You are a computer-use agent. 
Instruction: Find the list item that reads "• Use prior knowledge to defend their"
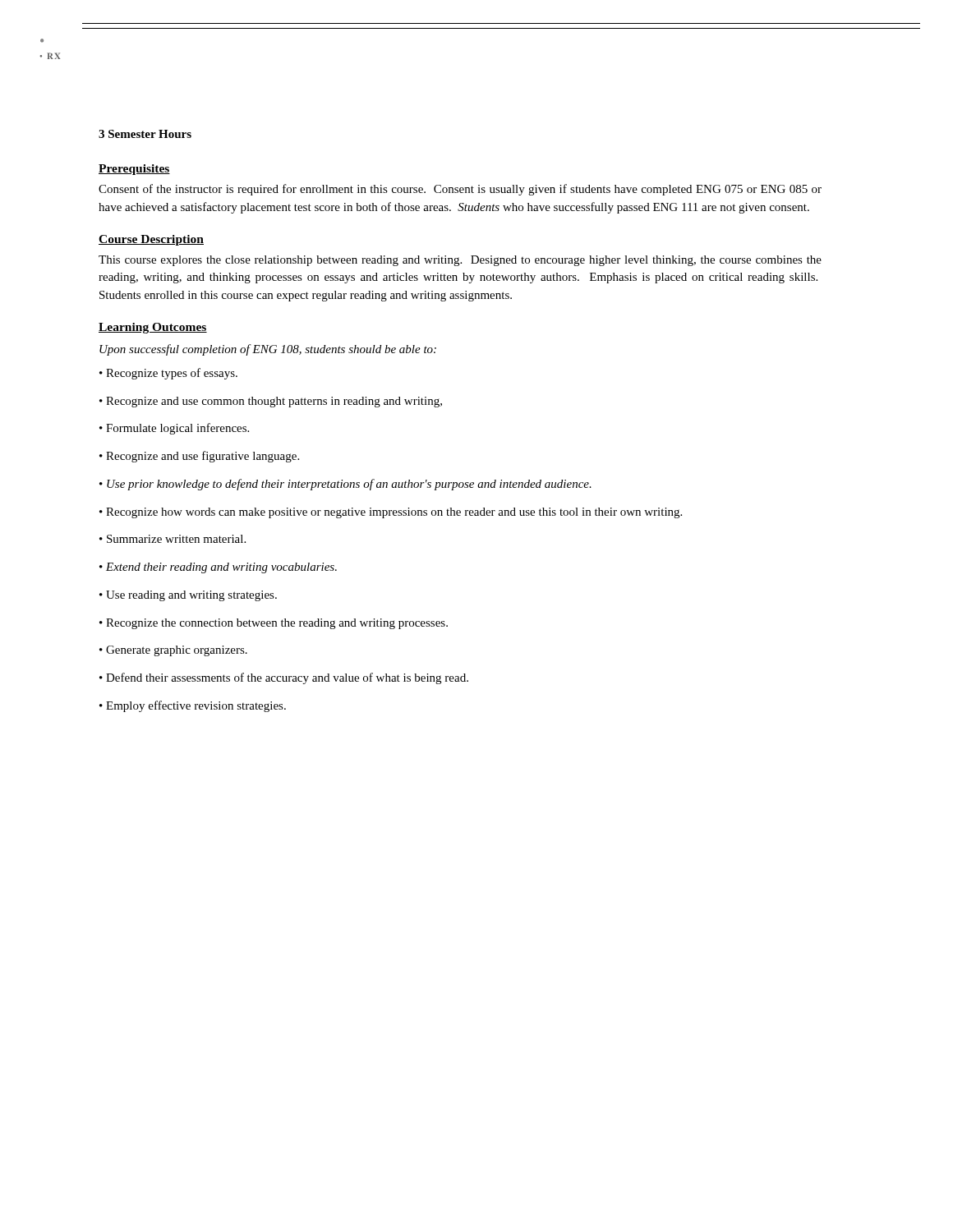tap(345, 484)
